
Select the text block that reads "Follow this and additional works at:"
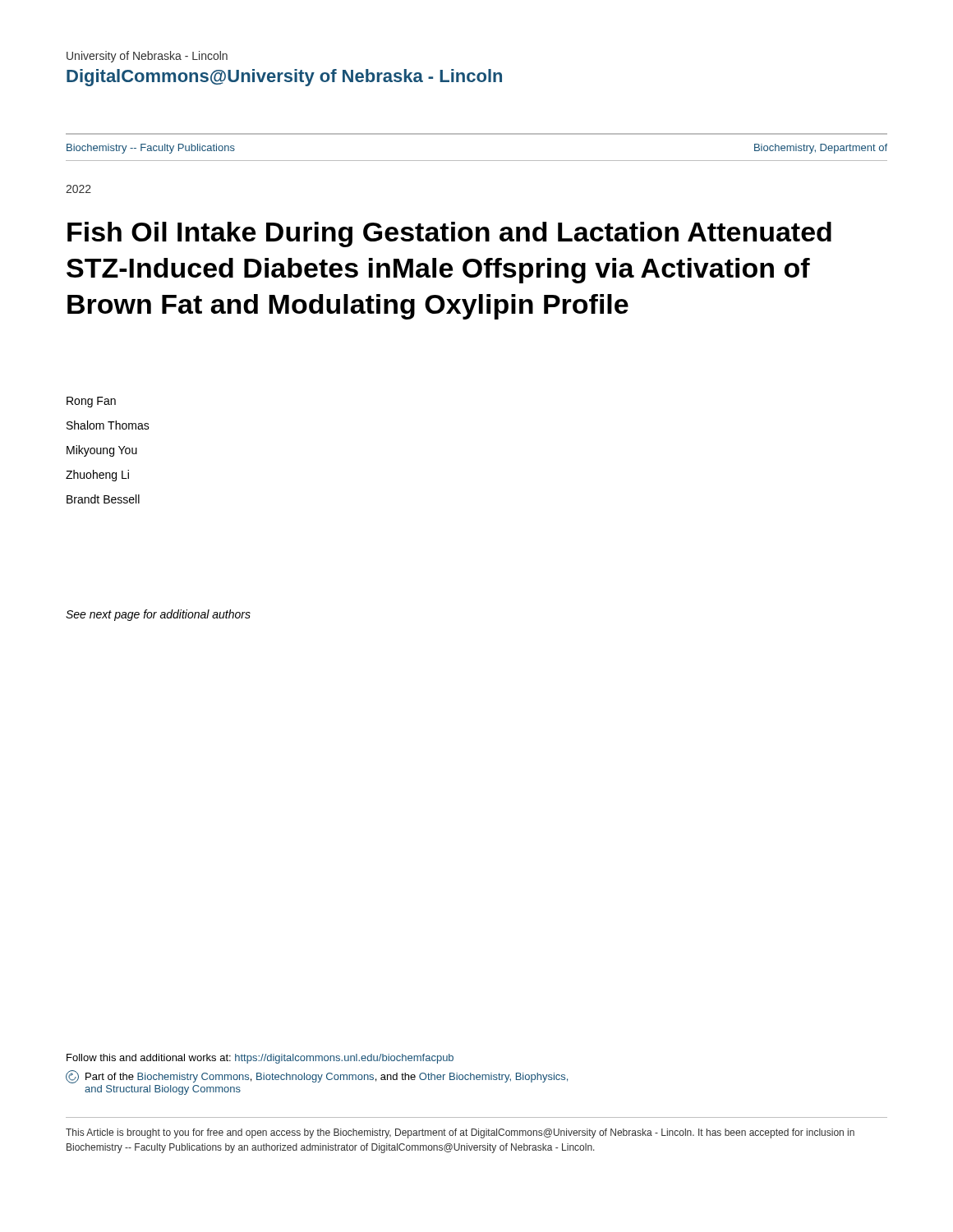tap(260, 1057)
